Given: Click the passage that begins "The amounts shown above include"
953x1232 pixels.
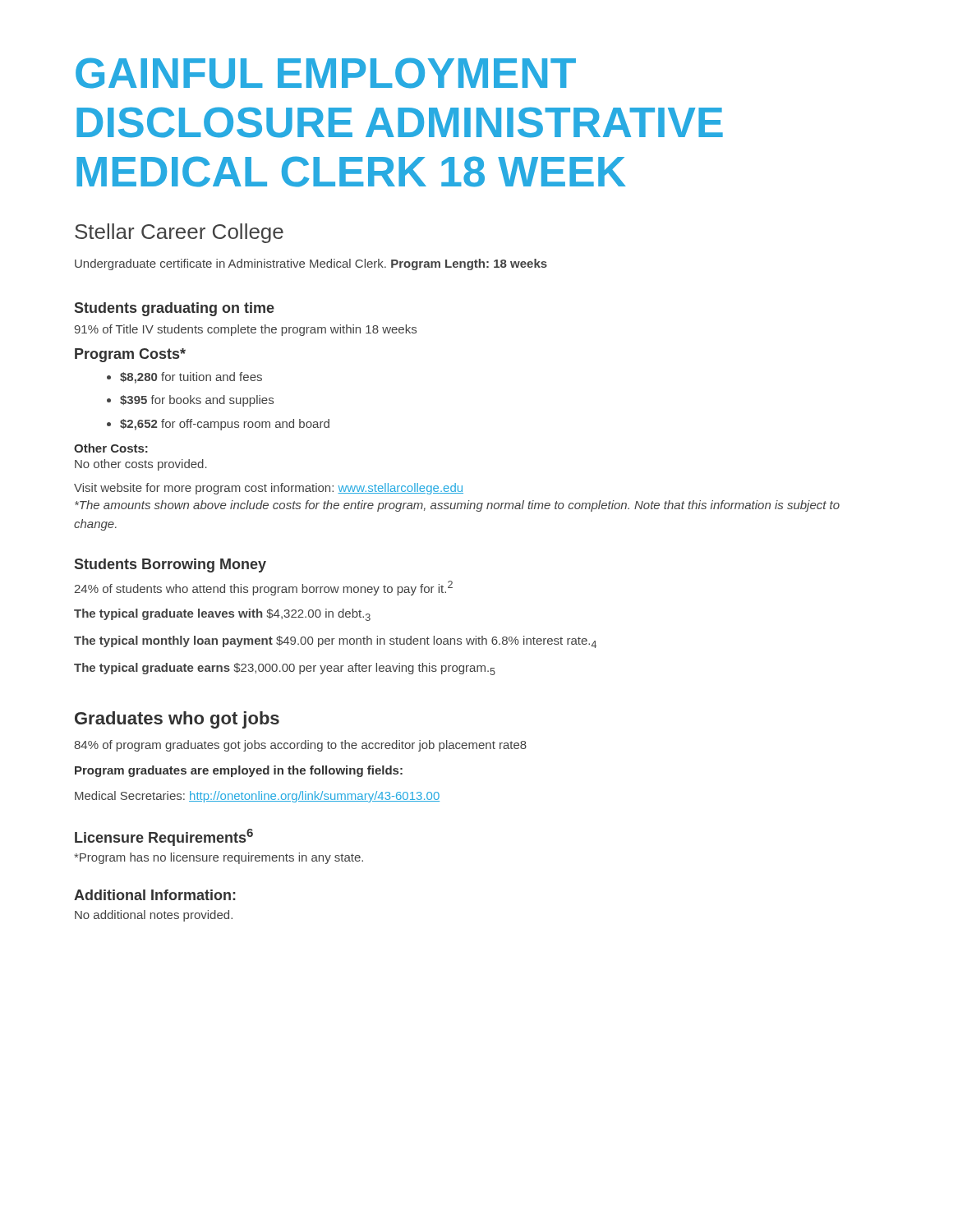Looking at the screenshot, I should (476, 515).
